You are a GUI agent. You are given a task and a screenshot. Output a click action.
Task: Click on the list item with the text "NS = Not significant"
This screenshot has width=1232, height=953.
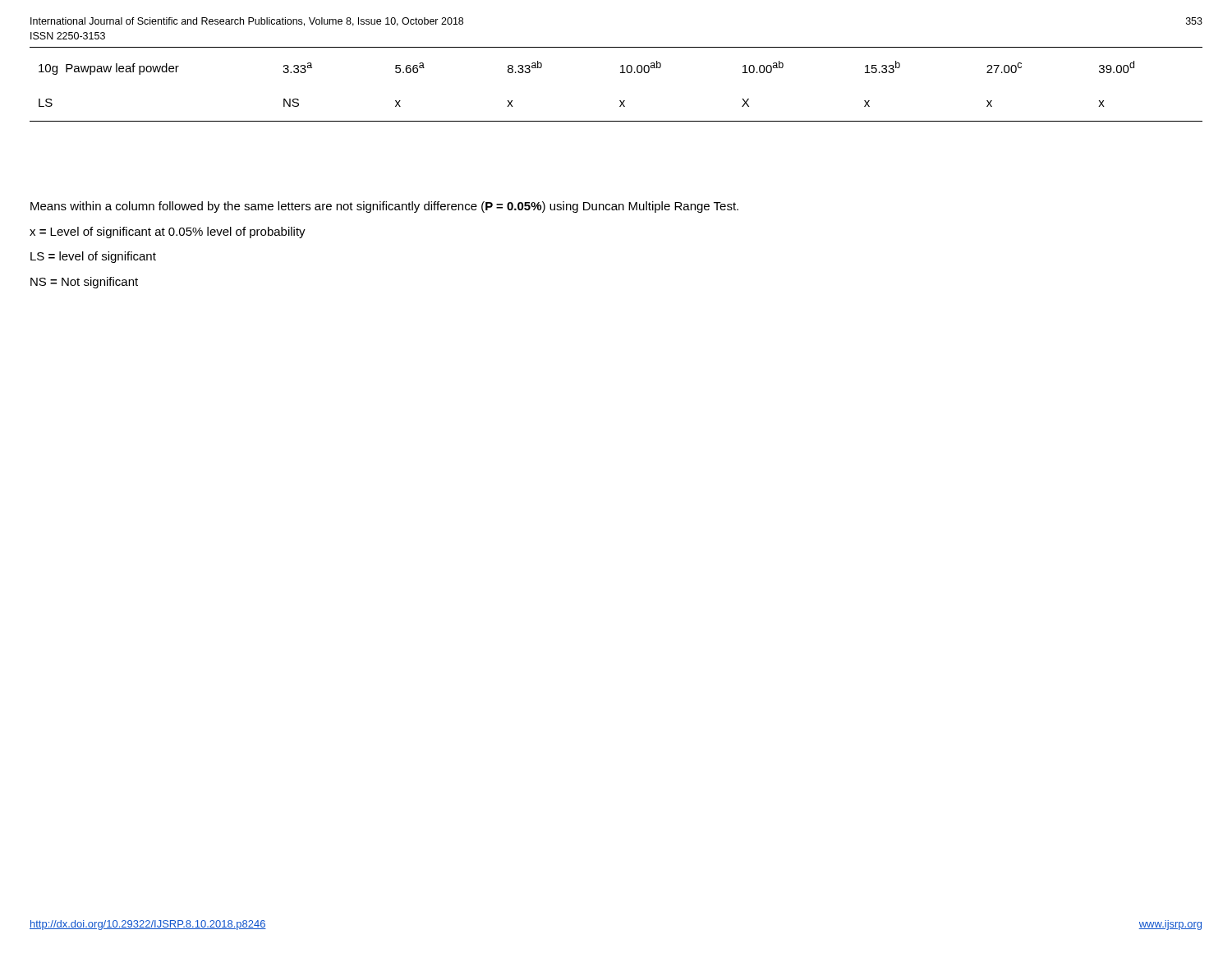[84, 281]
